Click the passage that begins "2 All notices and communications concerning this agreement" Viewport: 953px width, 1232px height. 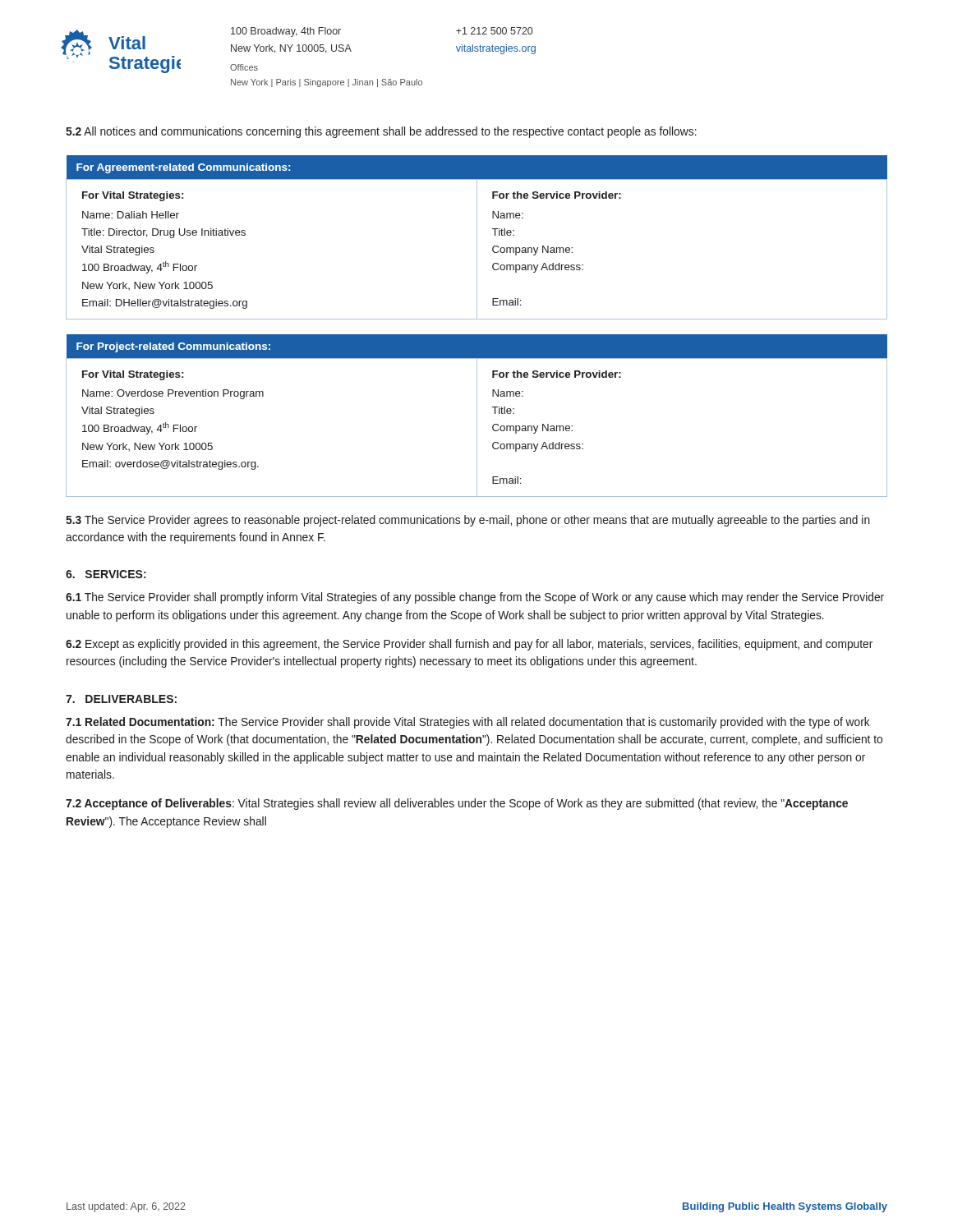381,132
